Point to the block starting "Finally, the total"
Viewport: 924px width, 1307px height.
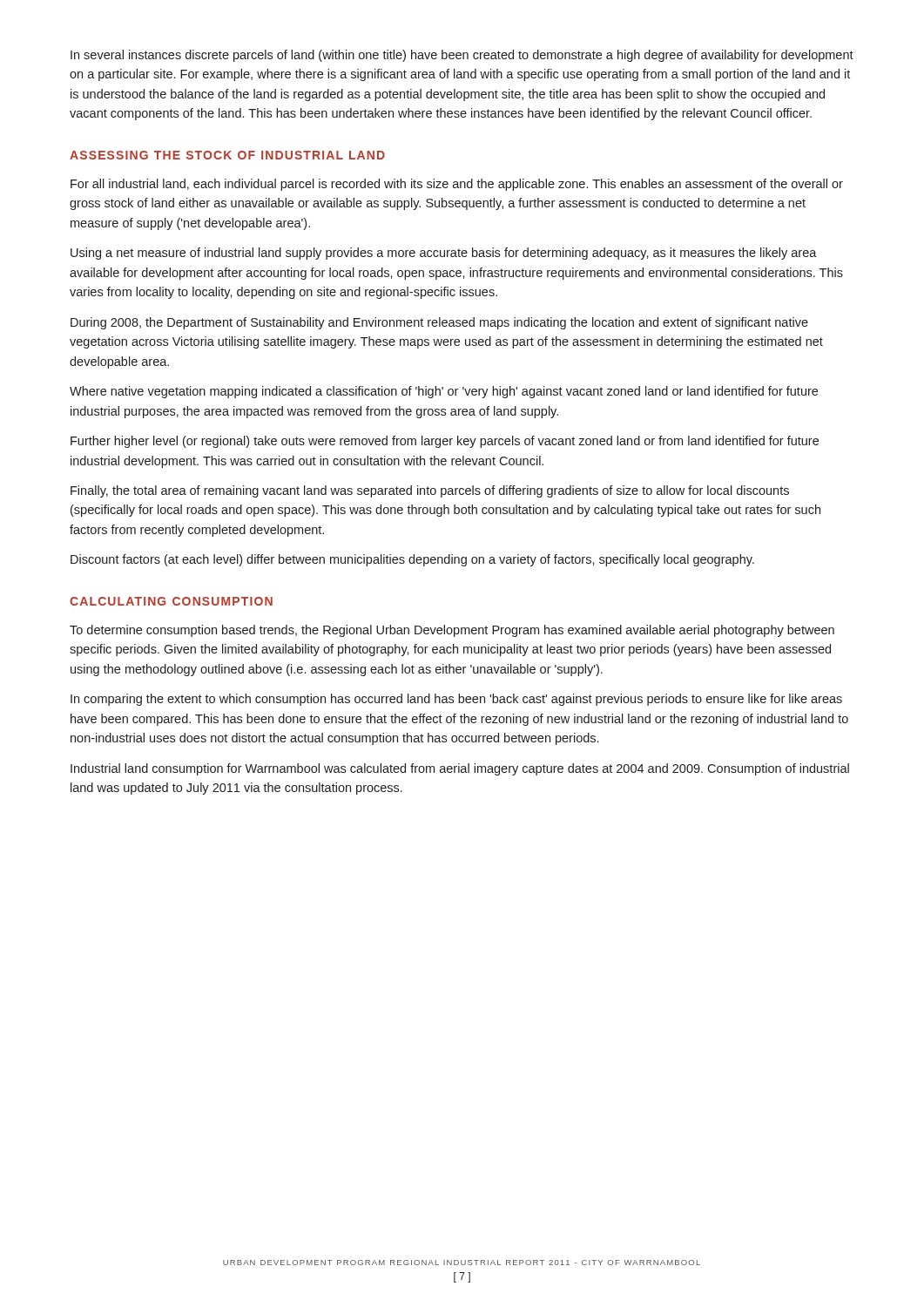(x=462, y=510)
